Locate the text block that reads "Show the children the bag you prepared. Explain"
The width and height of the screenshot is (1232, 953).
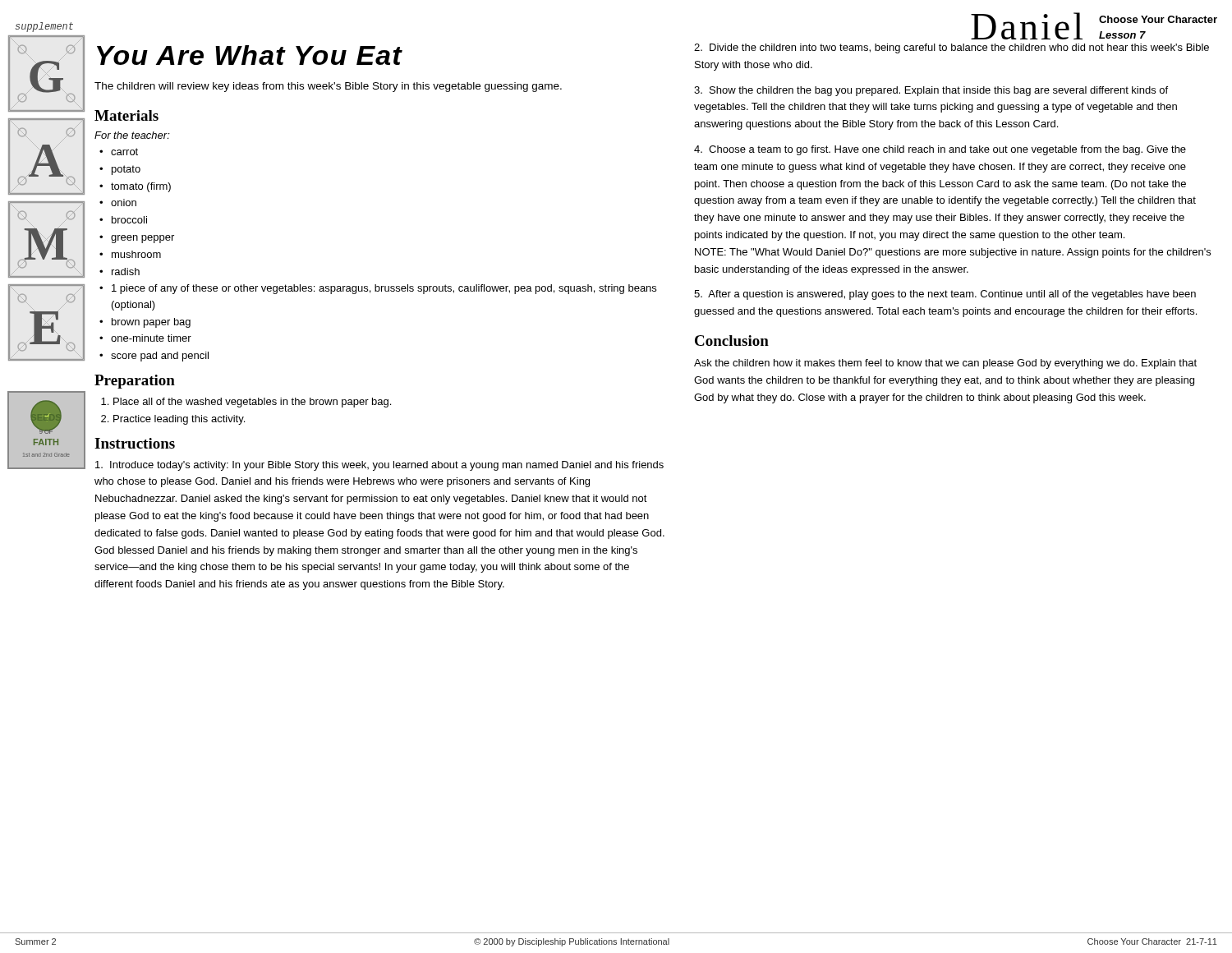coord(936,107)
